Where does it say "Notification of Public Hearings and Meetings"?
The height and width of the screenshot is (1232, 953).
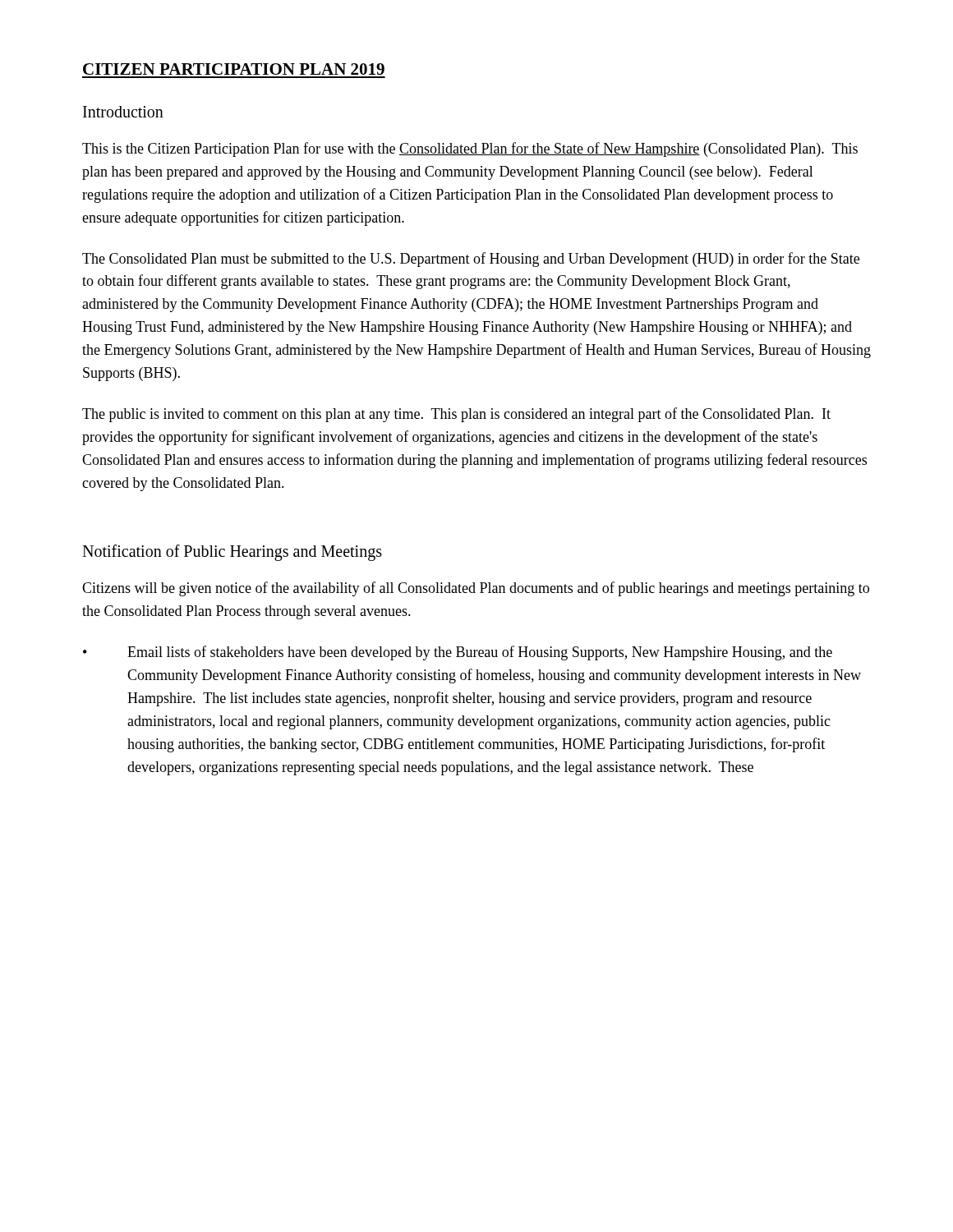tap(232, 552)
